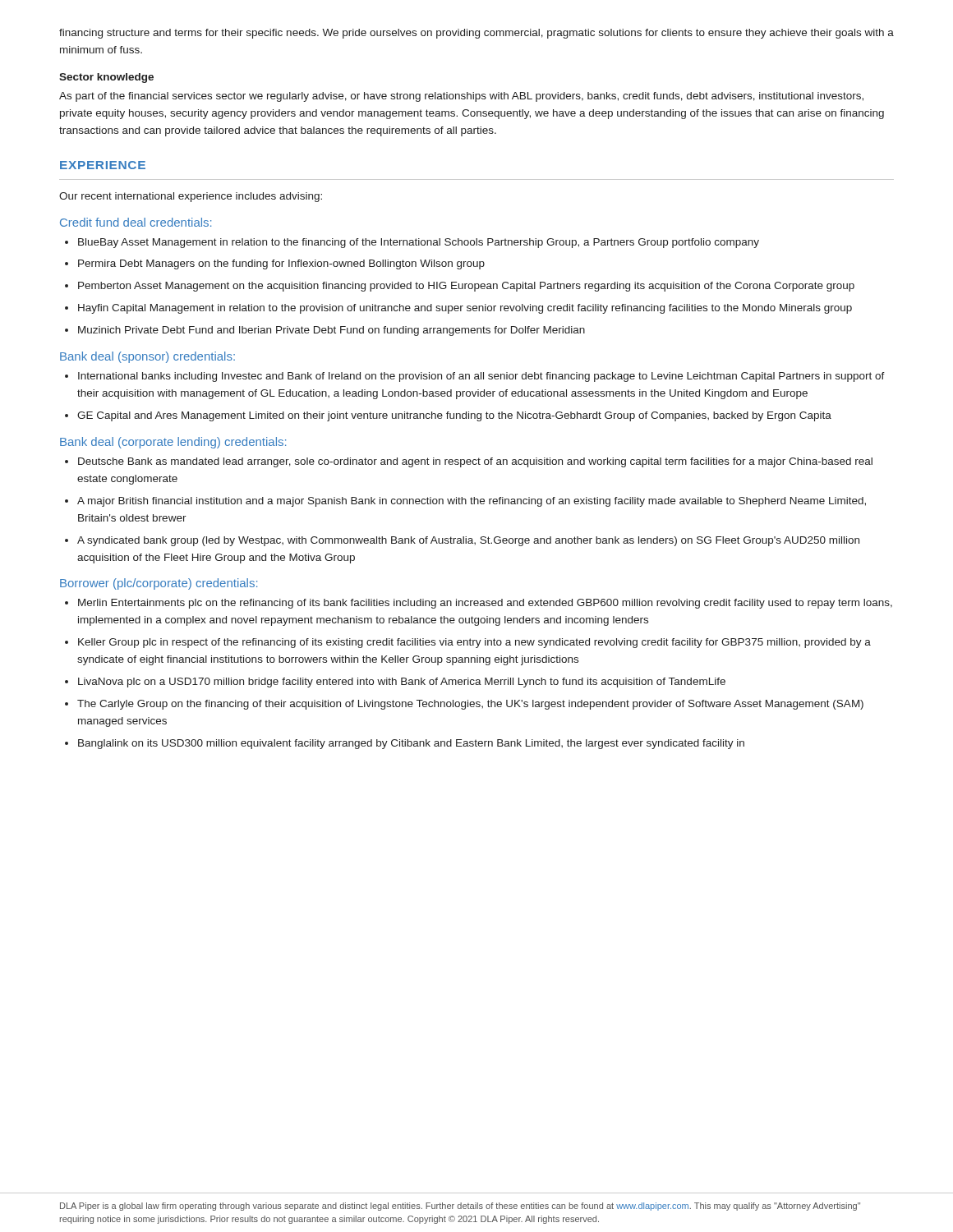Locate the block of text that opens with "Pemberton Asset Management on"

[x=466, y=286]
